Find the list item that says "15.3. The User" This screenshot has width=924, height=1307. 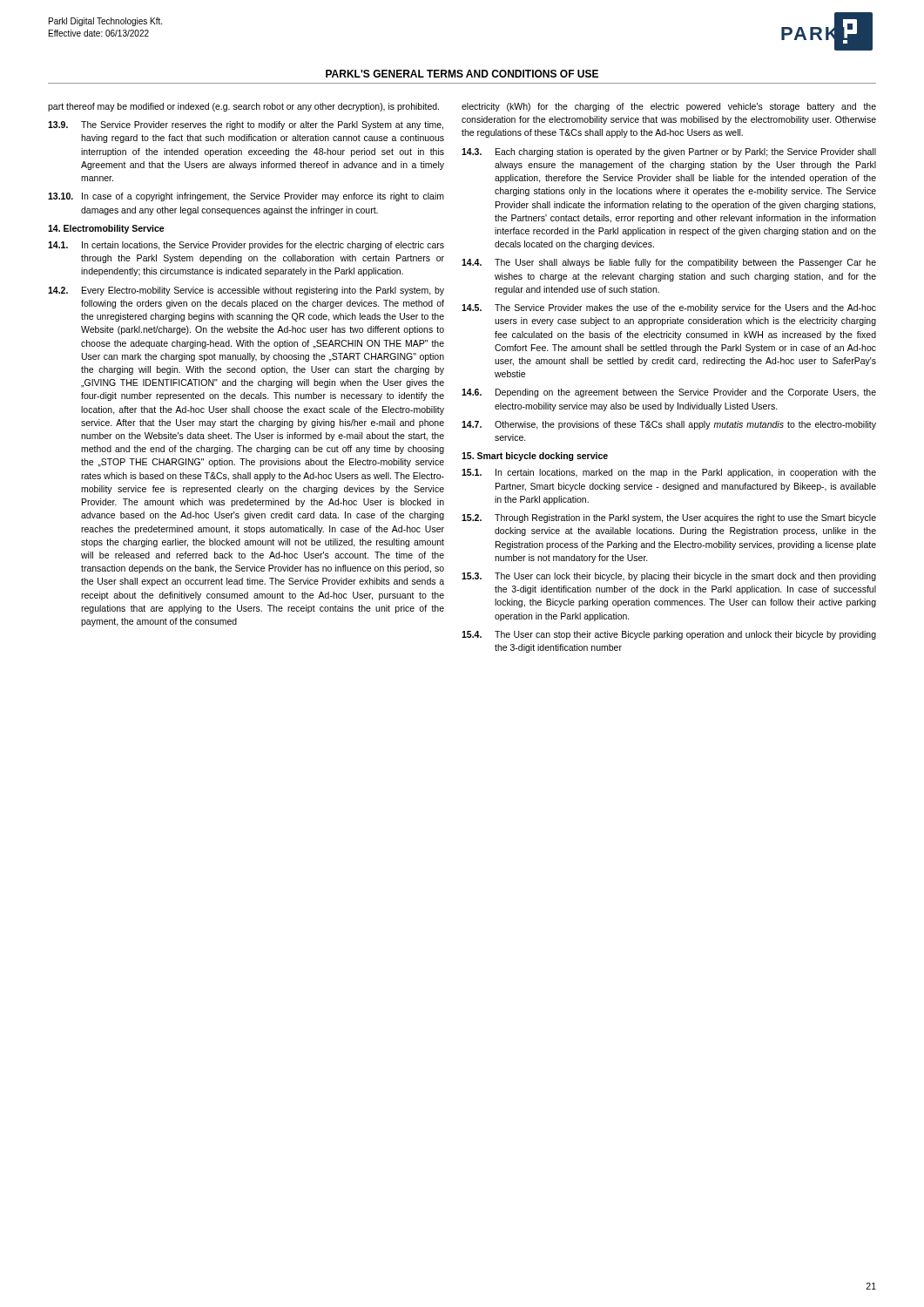click(x=669, y=596)
